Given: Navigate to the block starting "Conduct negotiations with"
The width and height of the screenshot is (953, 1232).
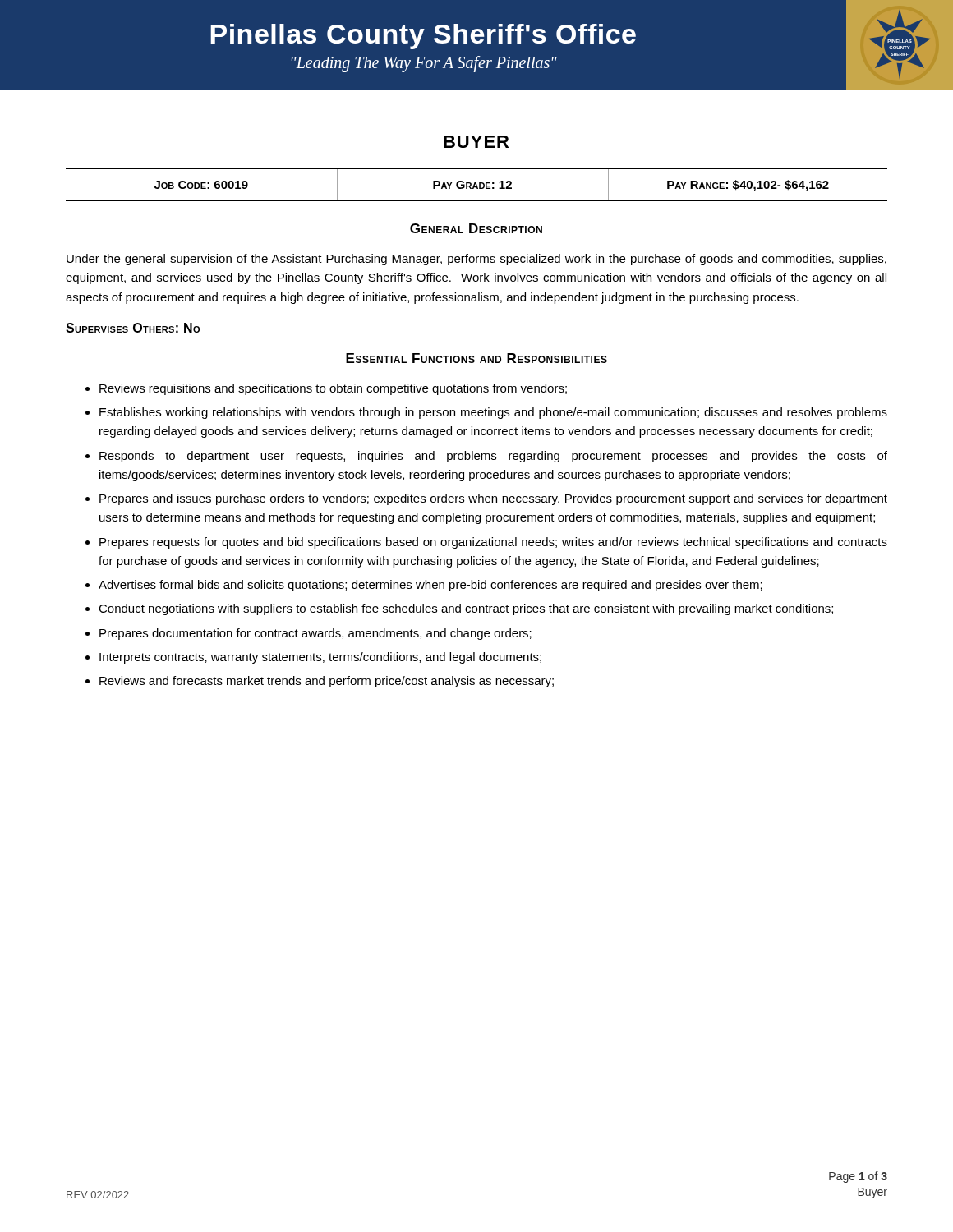Looking at the screenshot, I should pos(466,608).
